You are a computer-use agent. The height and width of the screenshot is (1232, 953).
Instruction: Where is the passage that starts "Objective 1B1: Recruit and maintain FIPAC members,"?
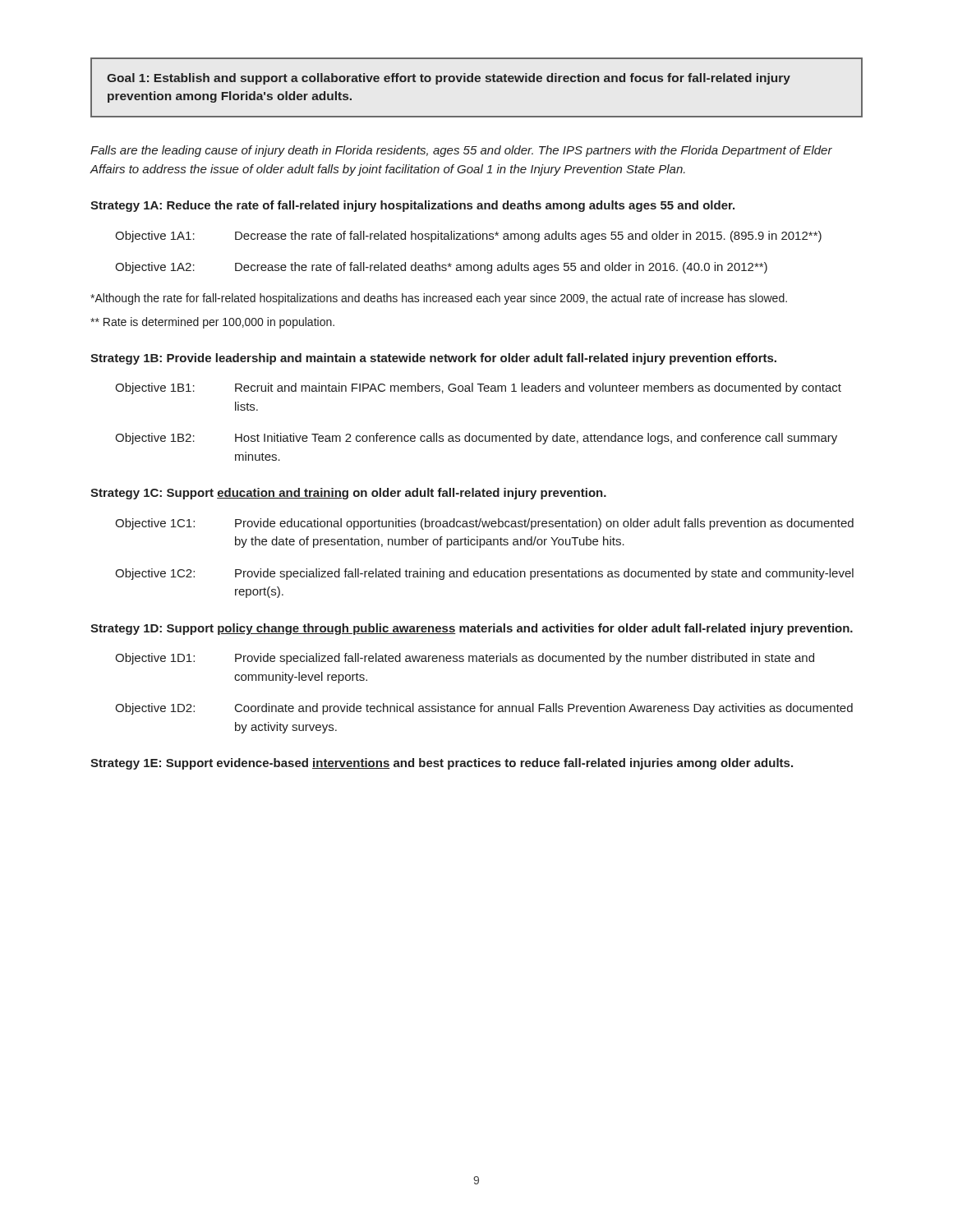[476, 397]
